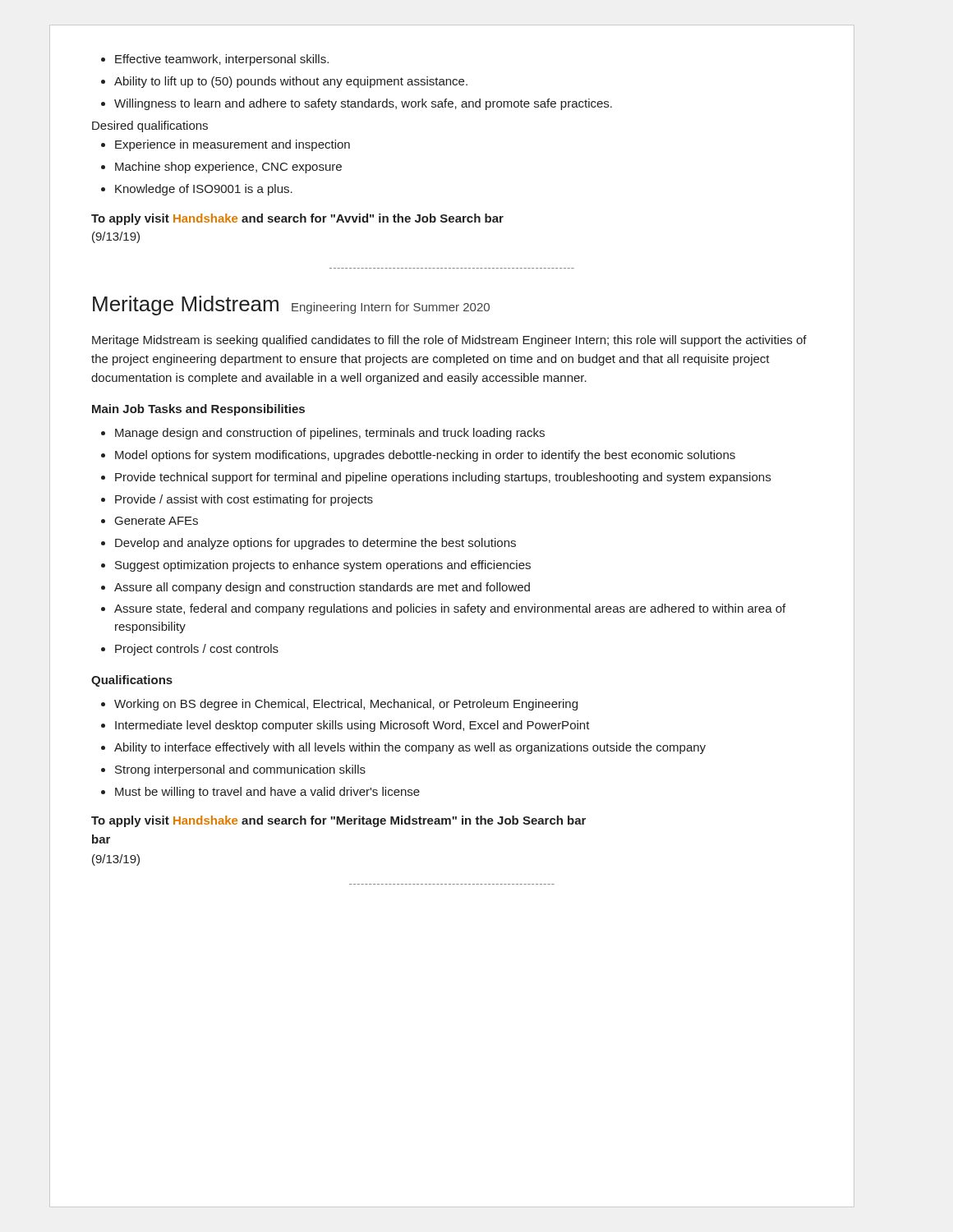953x1232 pixels.
Task: Find the title
Action: point(452,304)
